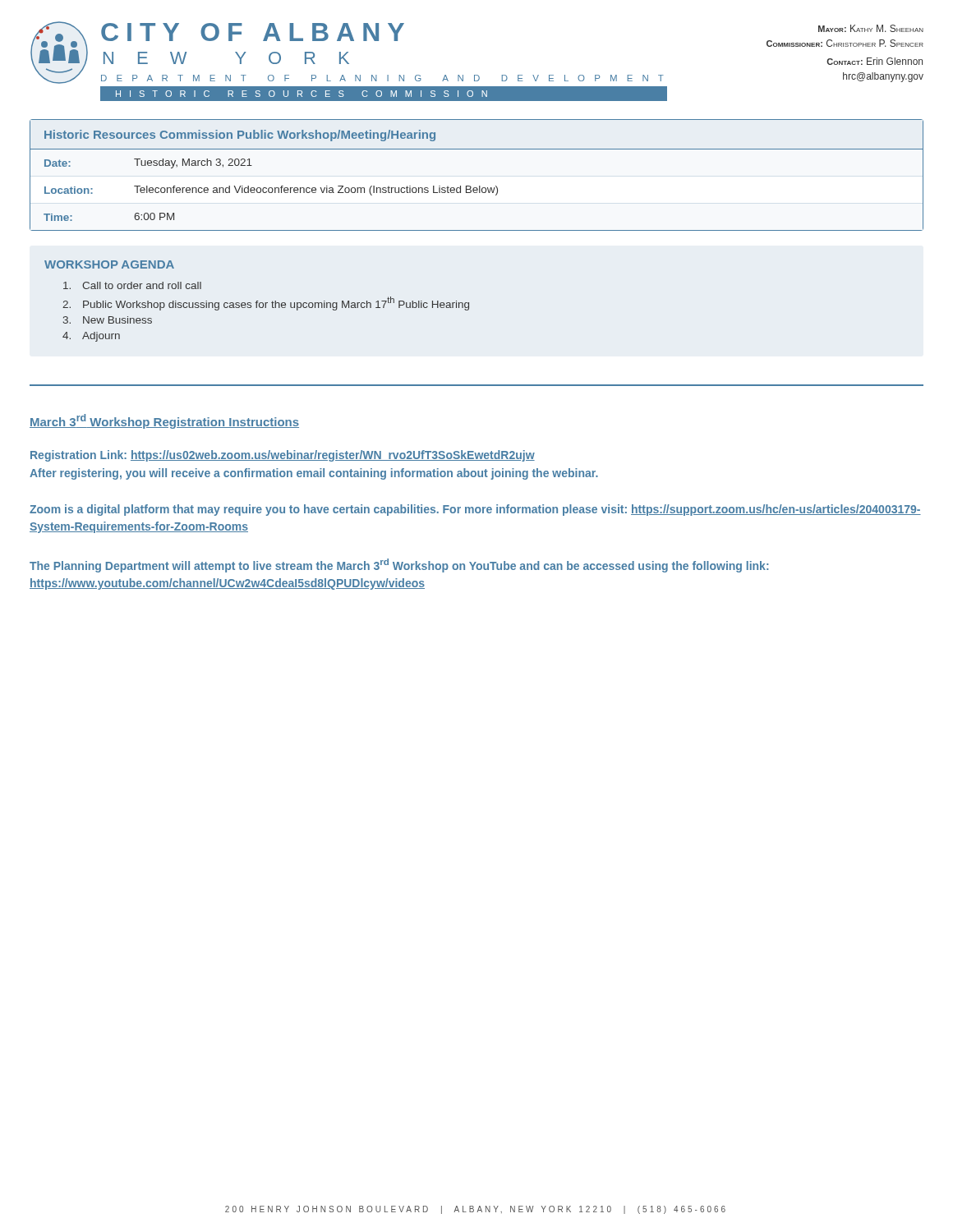Click the passage that begins "The Planning Department will attempt to live stream"
This screenshot has height=1232, width=953.
[399, 573]
